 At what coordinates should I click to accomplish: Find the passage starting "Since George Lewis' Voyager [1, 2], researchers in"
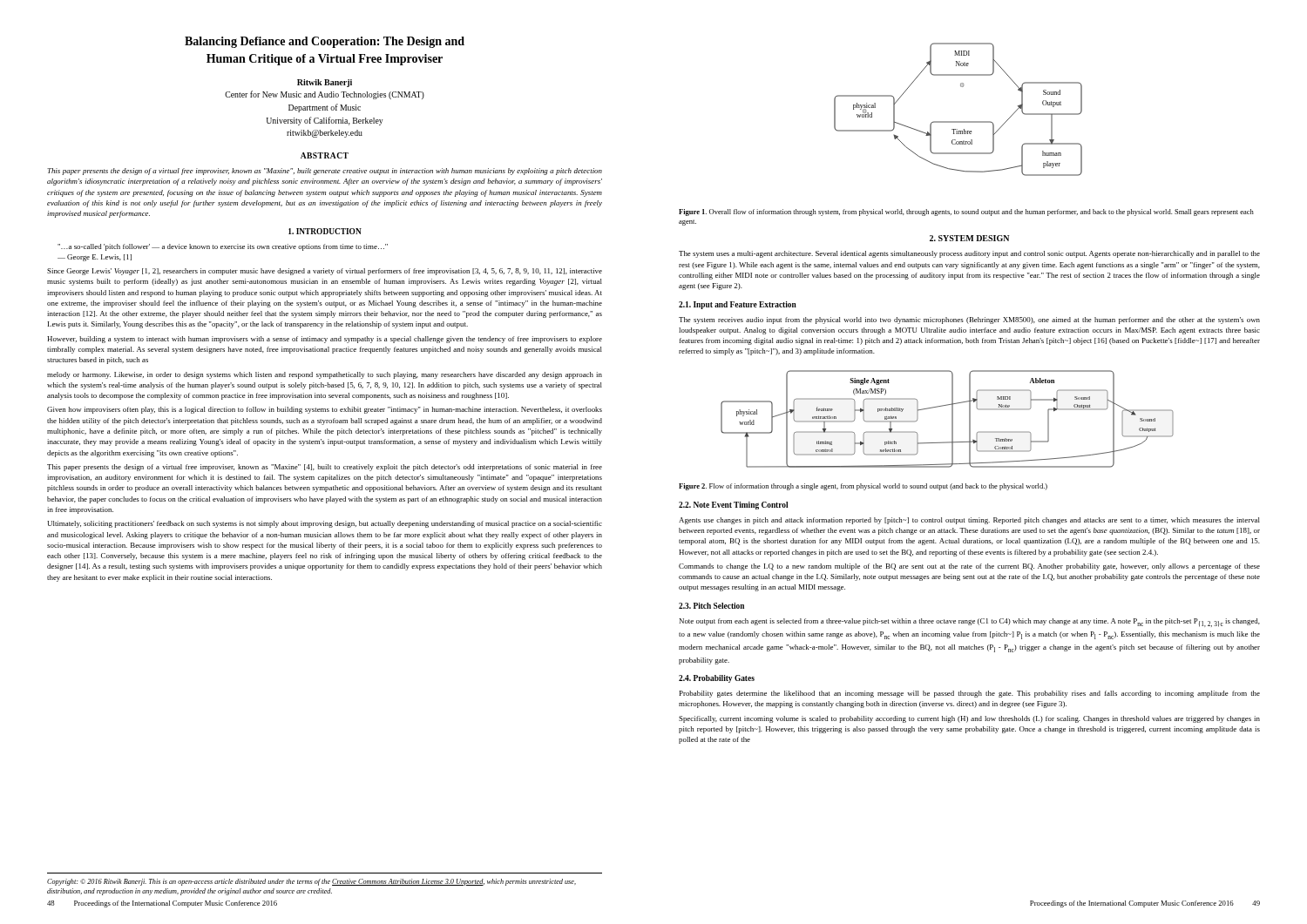[x=325, y=298]
